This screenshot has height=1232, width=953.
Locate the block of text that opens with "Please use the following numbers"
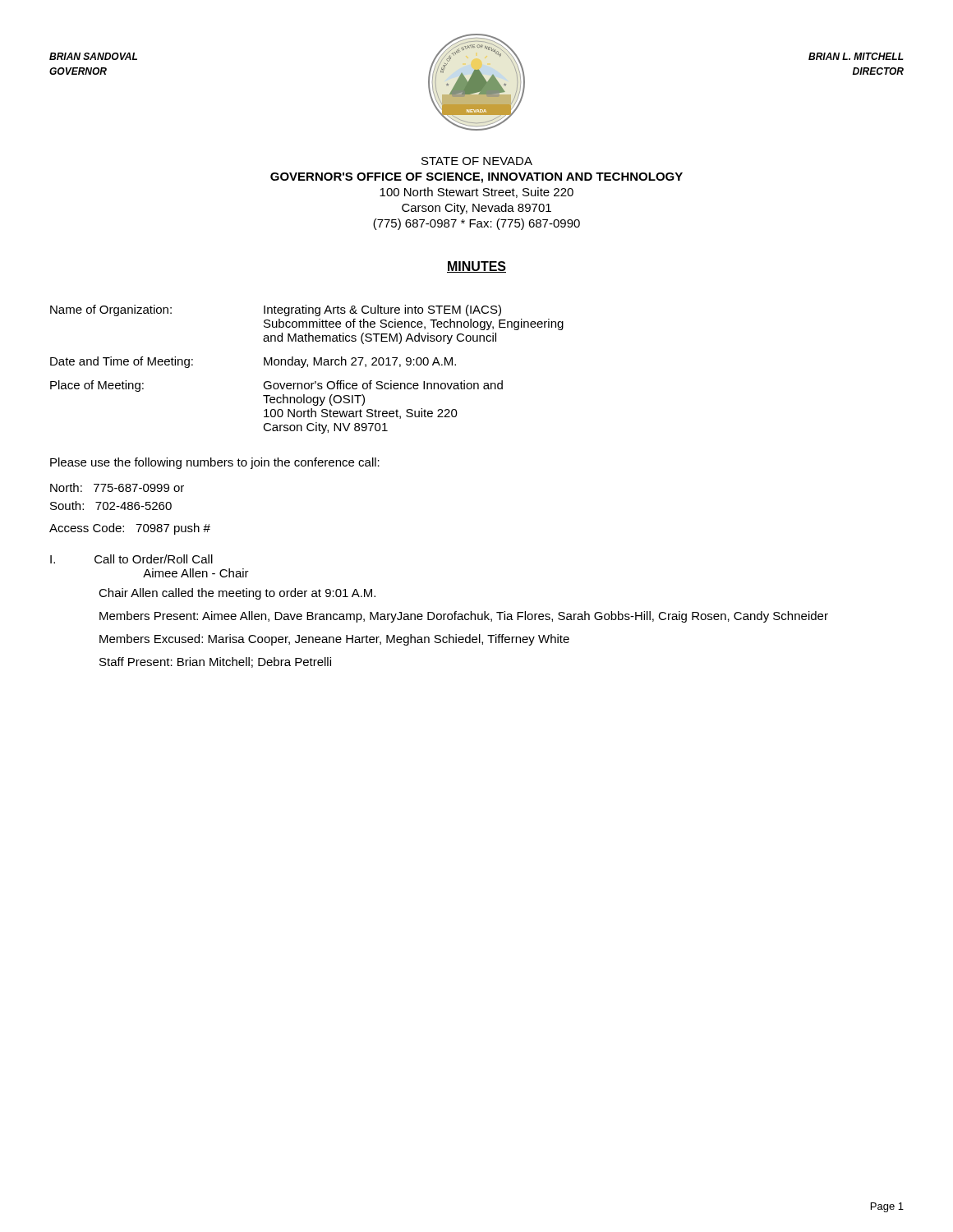(215, 462)
